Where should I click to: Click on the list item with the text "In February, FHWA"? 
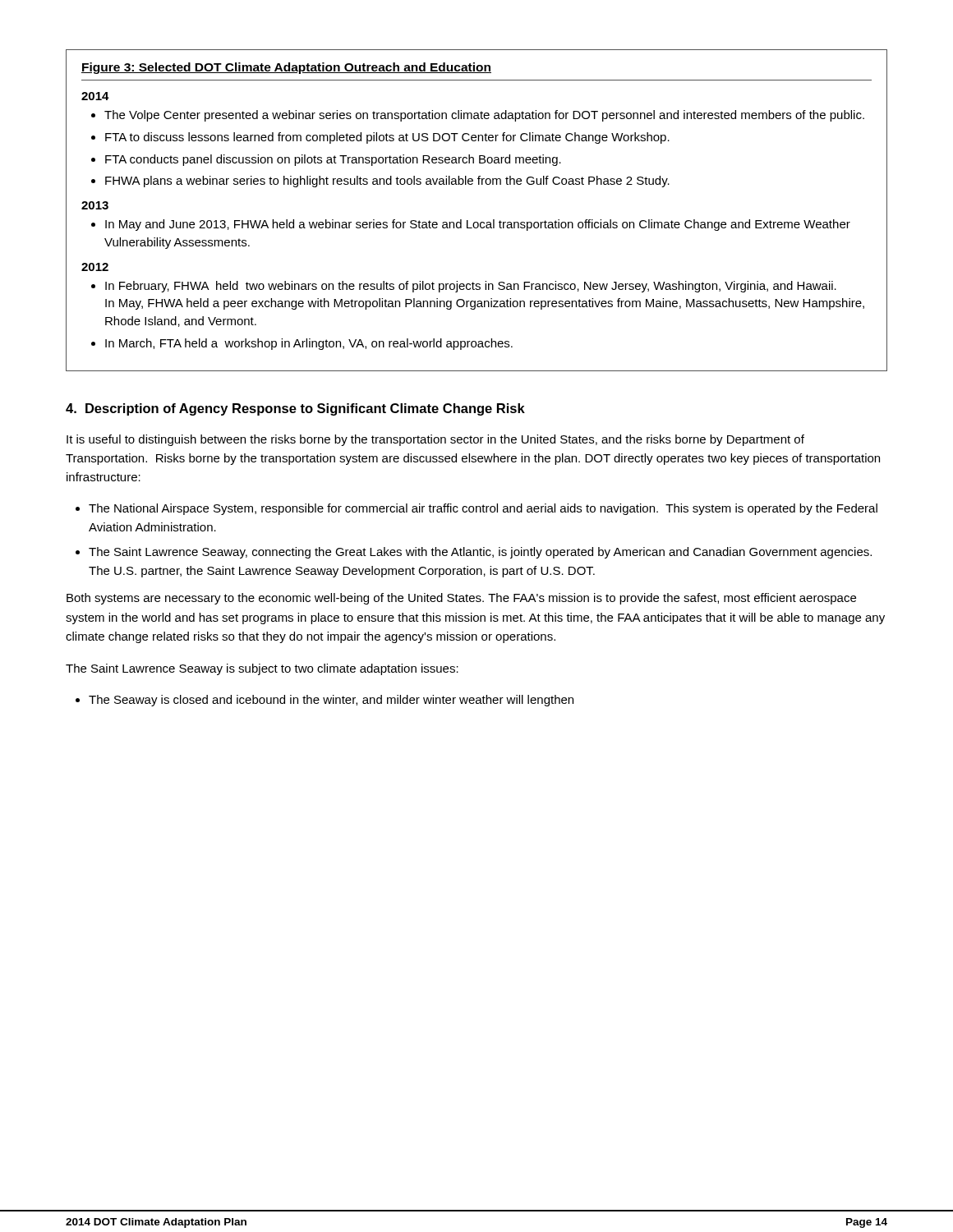click(485, 303)
